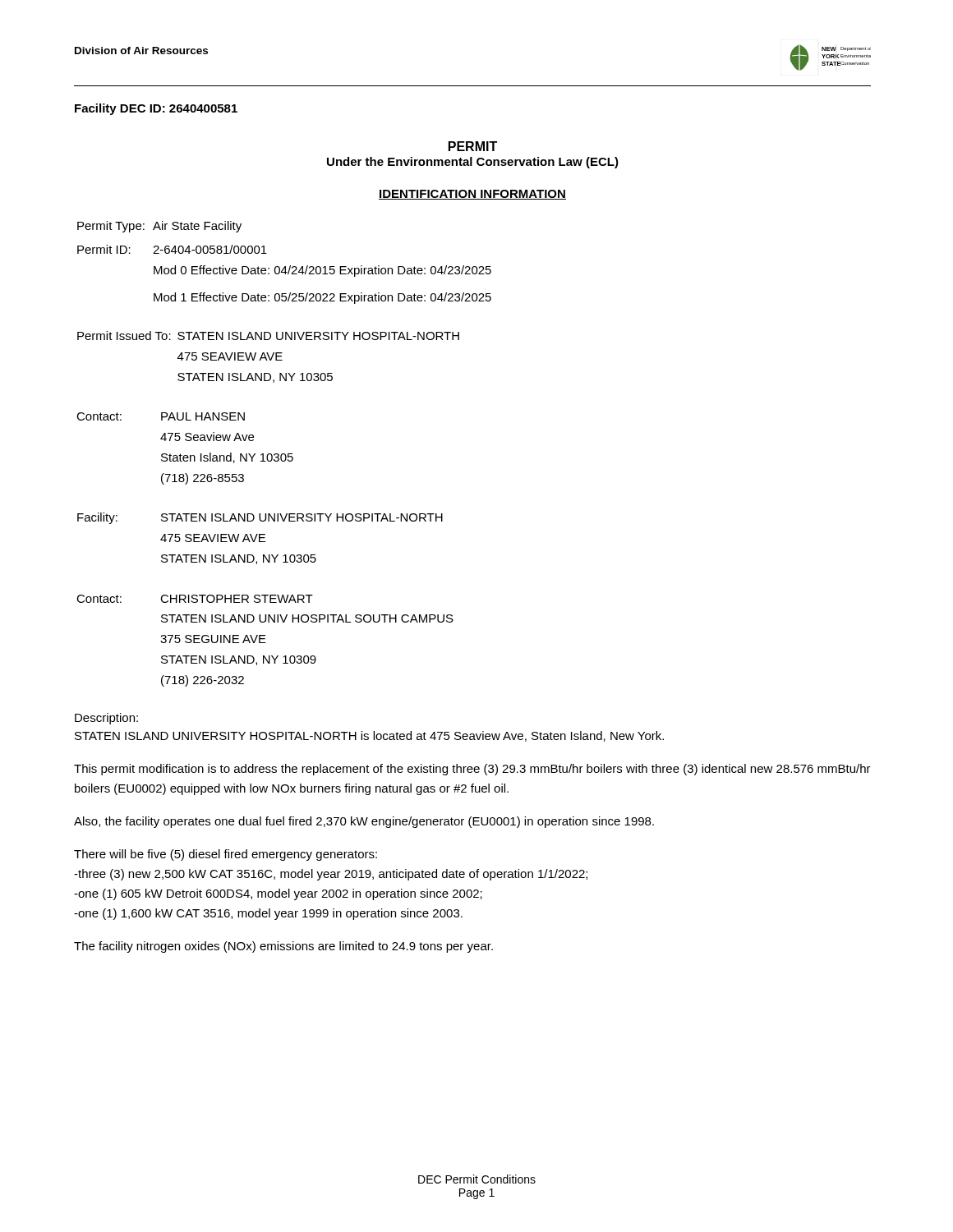Find the block on this page that starts "Permit Type: Air State Facility Permit ID:"

point(284,262)
